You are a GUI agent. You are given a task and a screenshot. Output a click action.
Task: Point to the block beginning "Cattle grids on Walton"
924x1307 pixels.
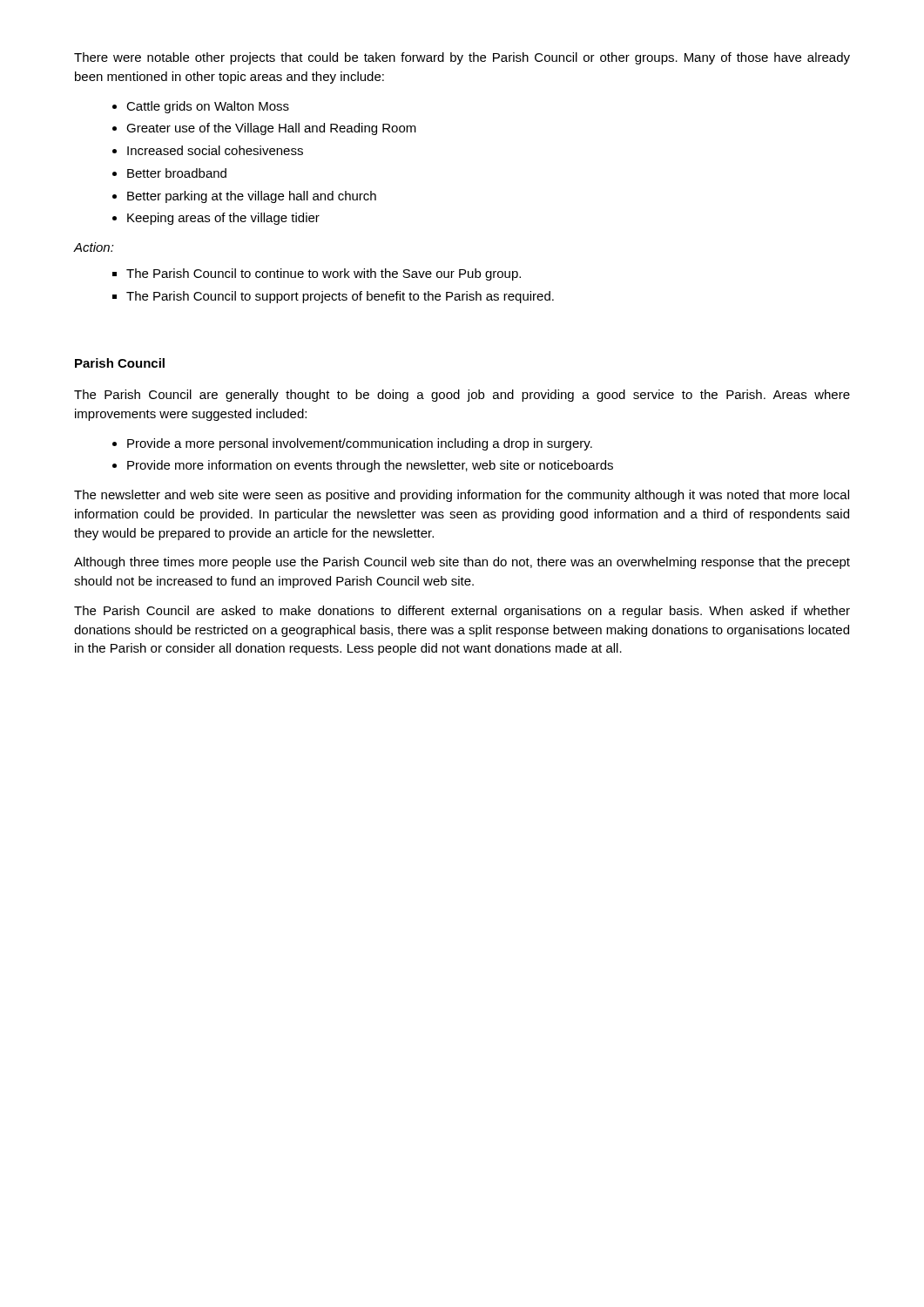point(208,105)
